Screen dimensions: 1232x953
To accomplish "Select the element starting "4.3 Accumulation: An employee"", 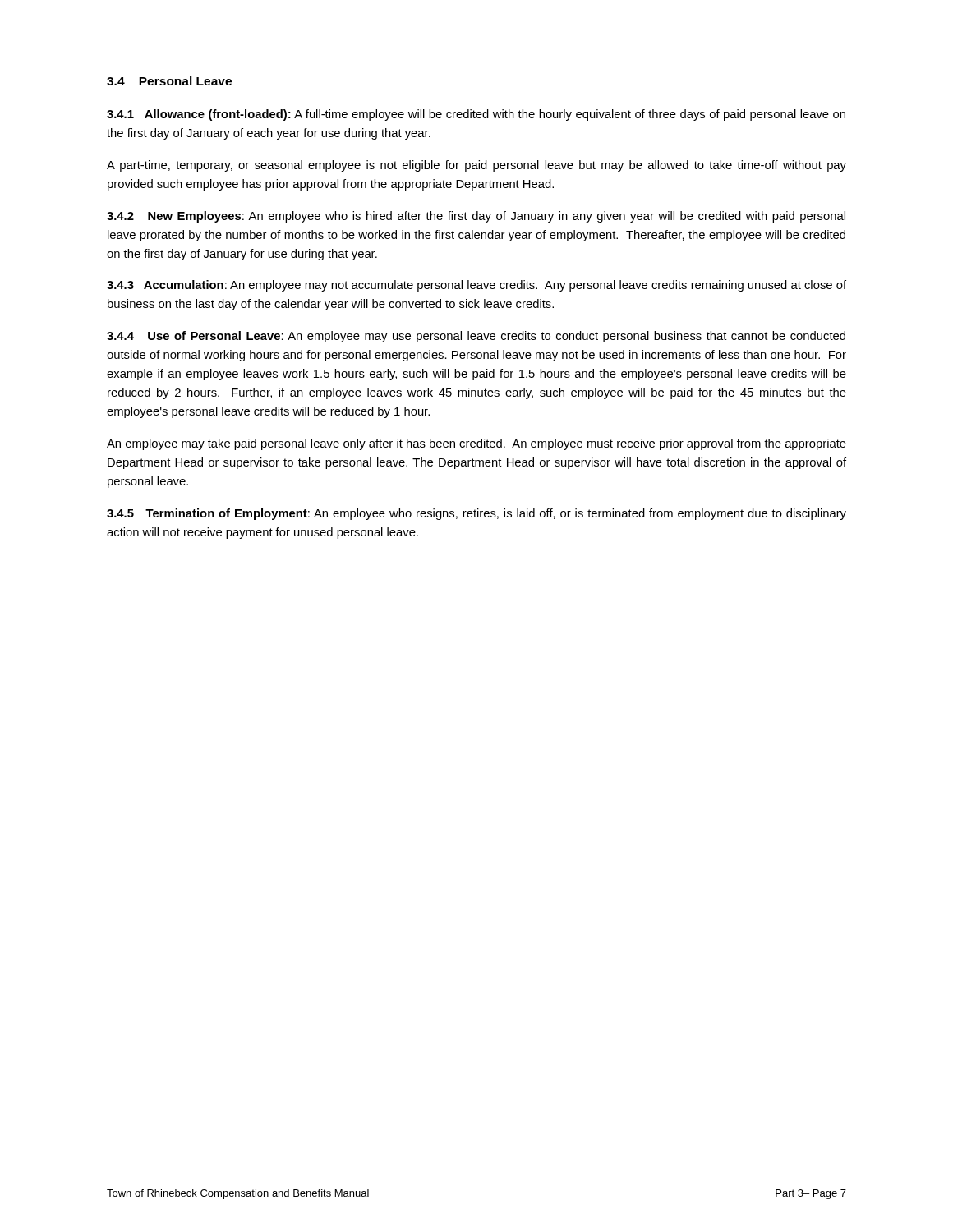I will 476,295.
